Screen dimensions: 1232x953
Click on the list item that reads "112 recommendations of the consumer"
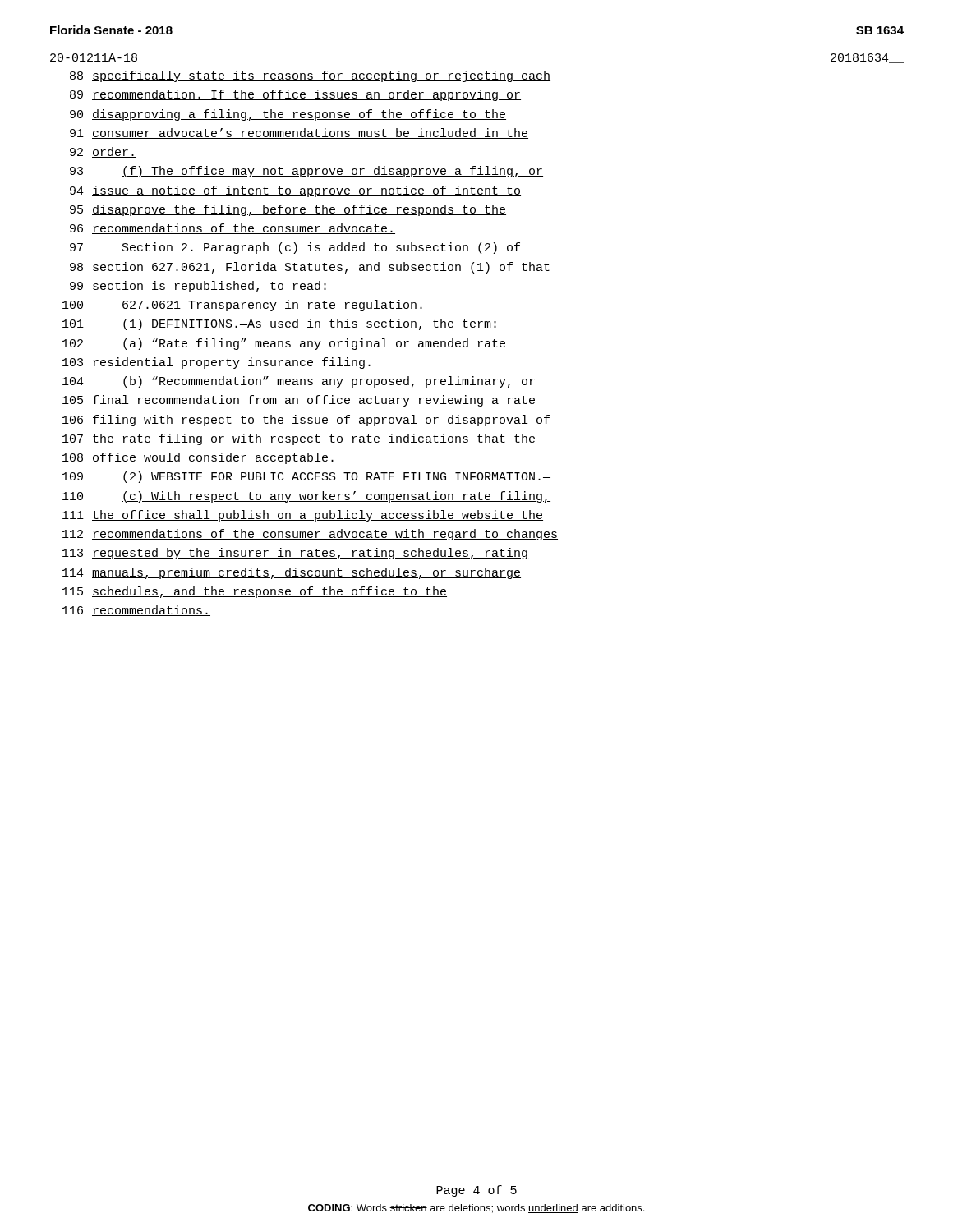[476, 535]
